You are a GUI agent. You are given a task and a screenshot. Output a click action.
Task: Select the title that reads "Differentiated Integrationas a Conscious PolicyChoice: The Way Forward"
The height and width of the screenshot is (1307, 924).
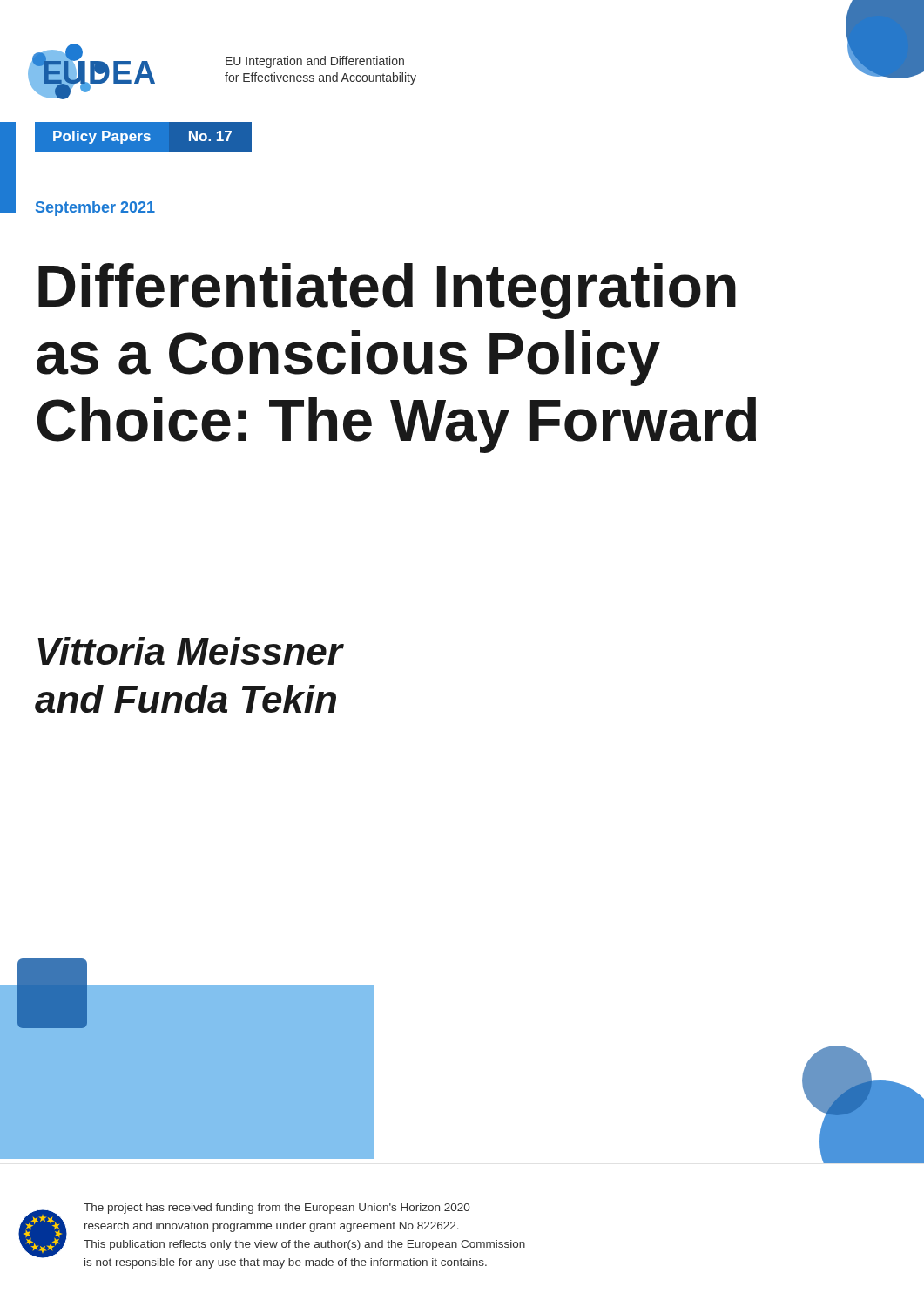(397, 353)
